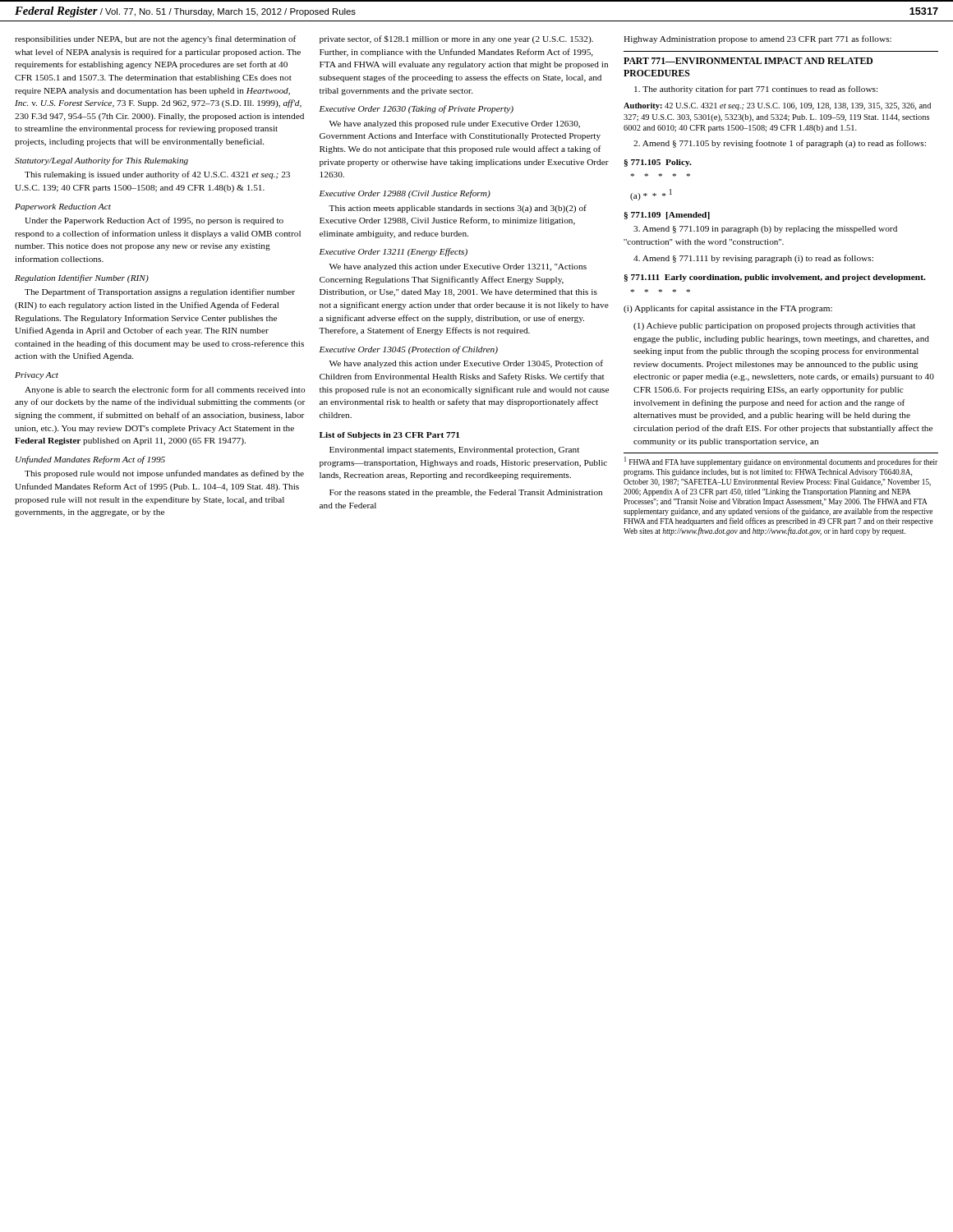Locate the section header with the text "Executive Order 12988 (Civil Justice Reform)"
Screen dimensions: 1232x953
(x=405, y=193)
